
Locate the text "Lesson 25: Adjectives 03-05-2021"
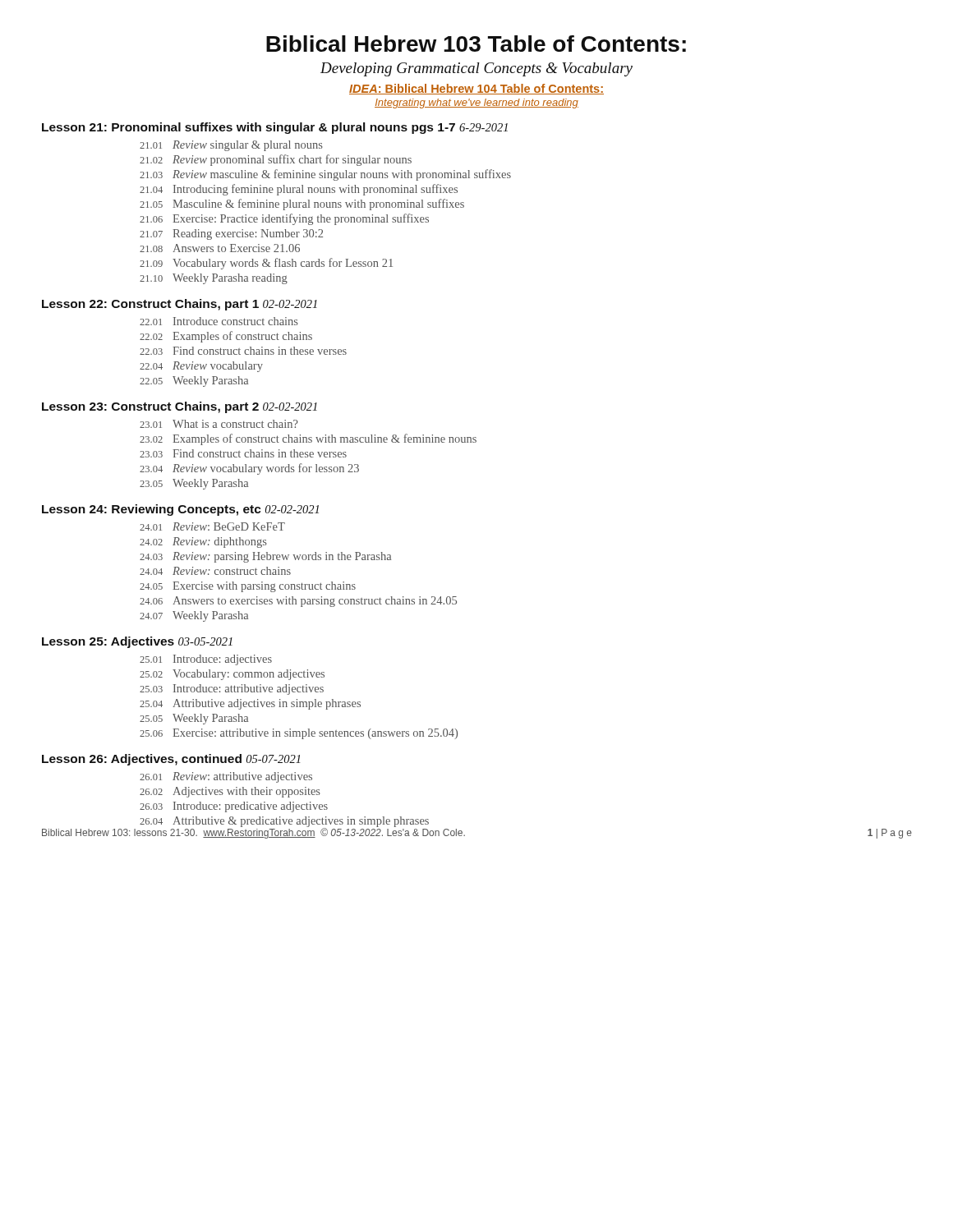point(137,641)
